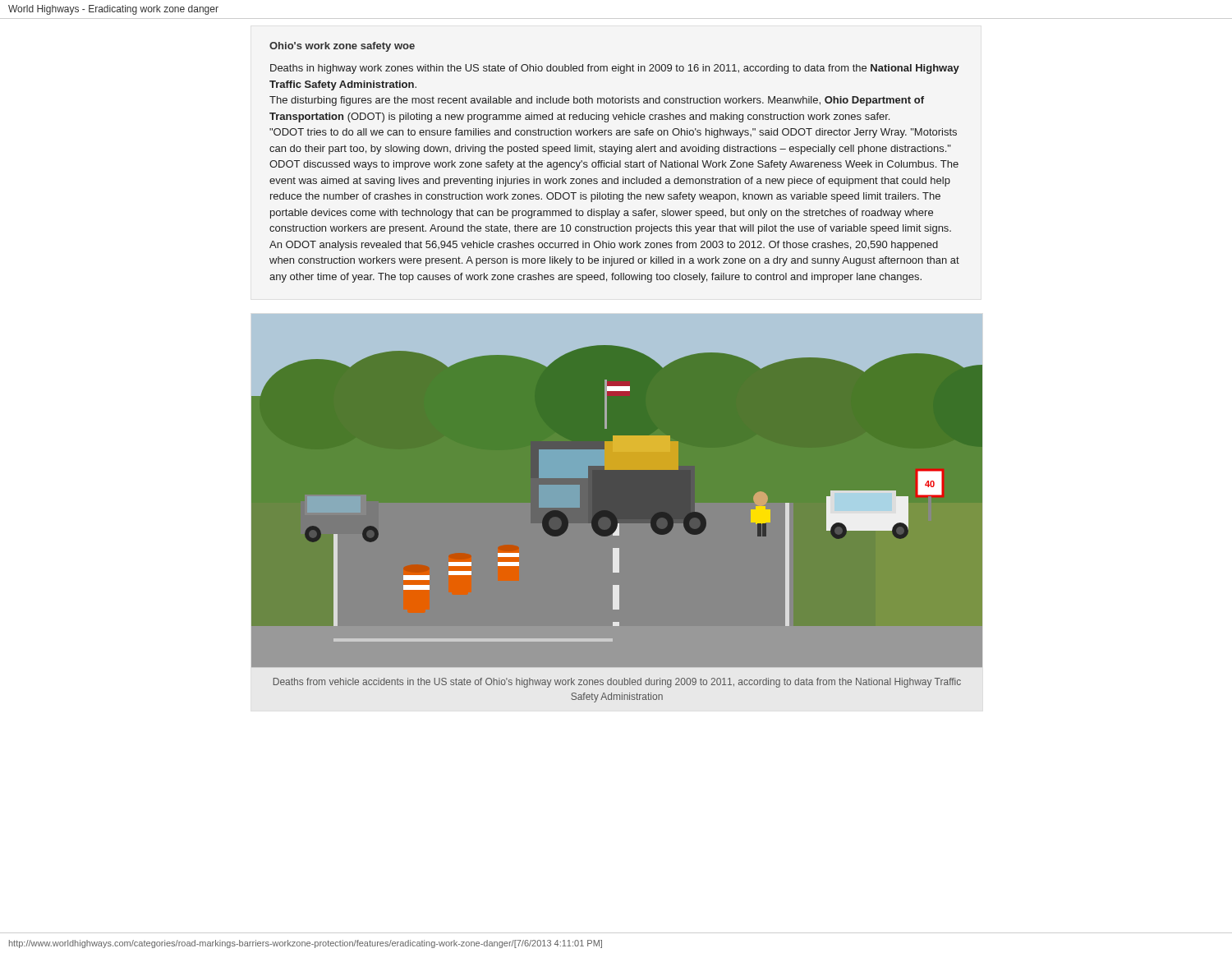The height and width of the screenshot is (953, 1232).
Task: Locate the region starting "ODOT discussed ways to improve work"
Action: [x=616, y=196]
